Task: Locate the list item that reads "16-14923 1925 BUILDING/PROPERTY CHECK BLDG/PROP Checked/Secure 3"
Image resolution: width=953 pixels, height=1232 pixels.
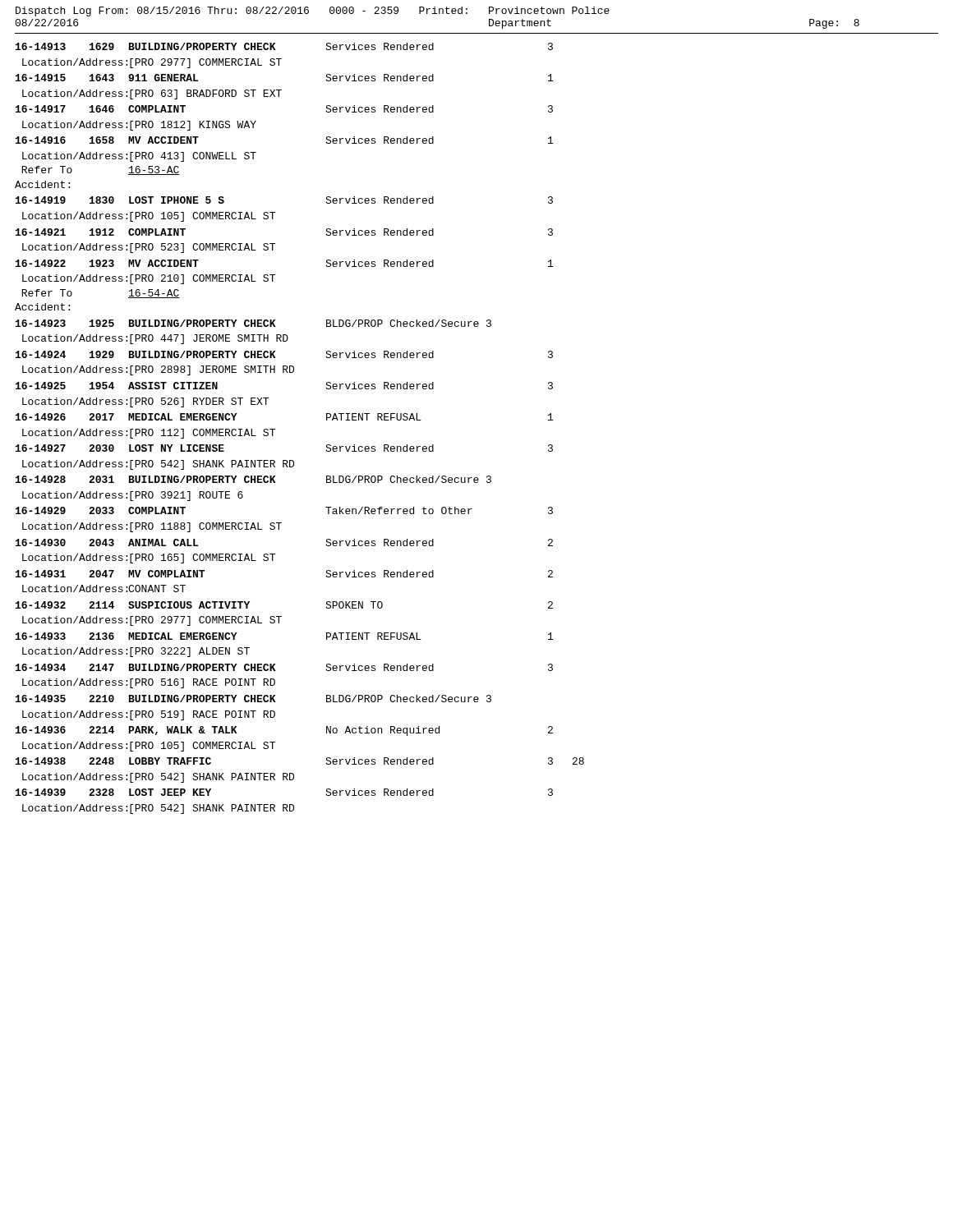Action: click(x=476, y=332)
